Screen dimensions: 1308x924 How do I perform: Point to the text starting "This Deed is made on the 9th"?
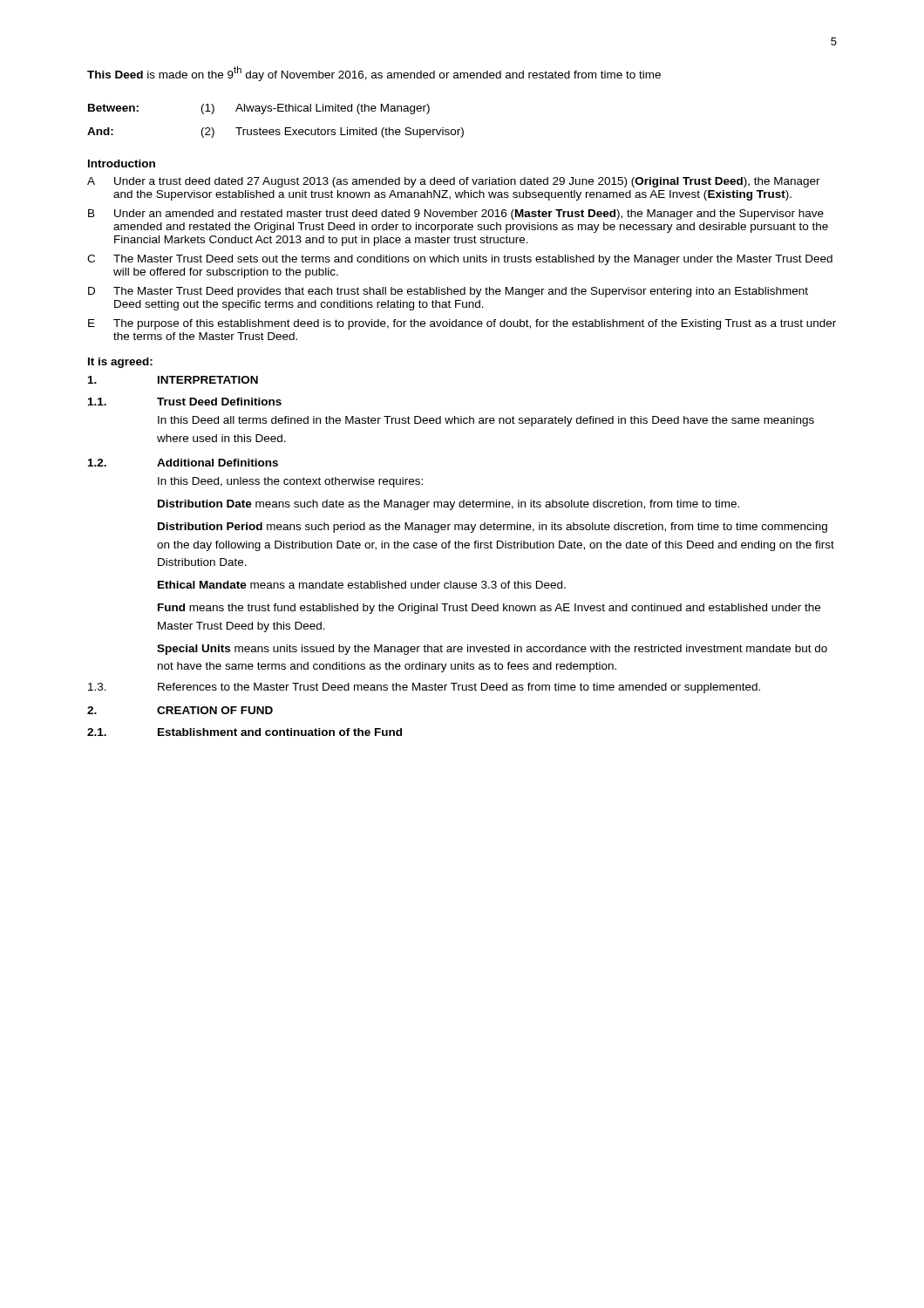point(374,73)
